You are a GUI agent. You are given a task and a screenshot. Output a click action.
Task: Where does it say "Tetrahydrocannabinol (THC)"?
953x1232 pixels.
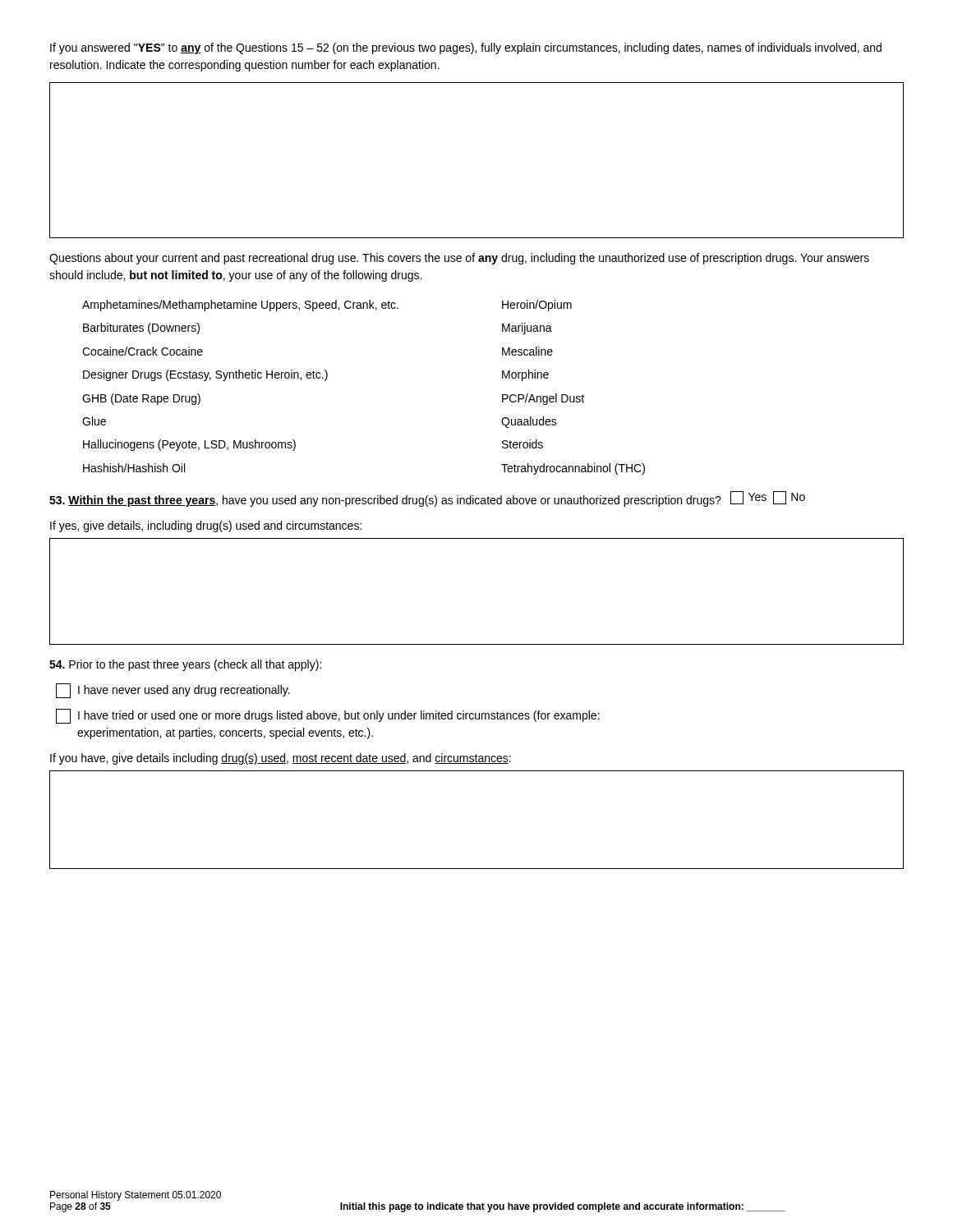573,468
